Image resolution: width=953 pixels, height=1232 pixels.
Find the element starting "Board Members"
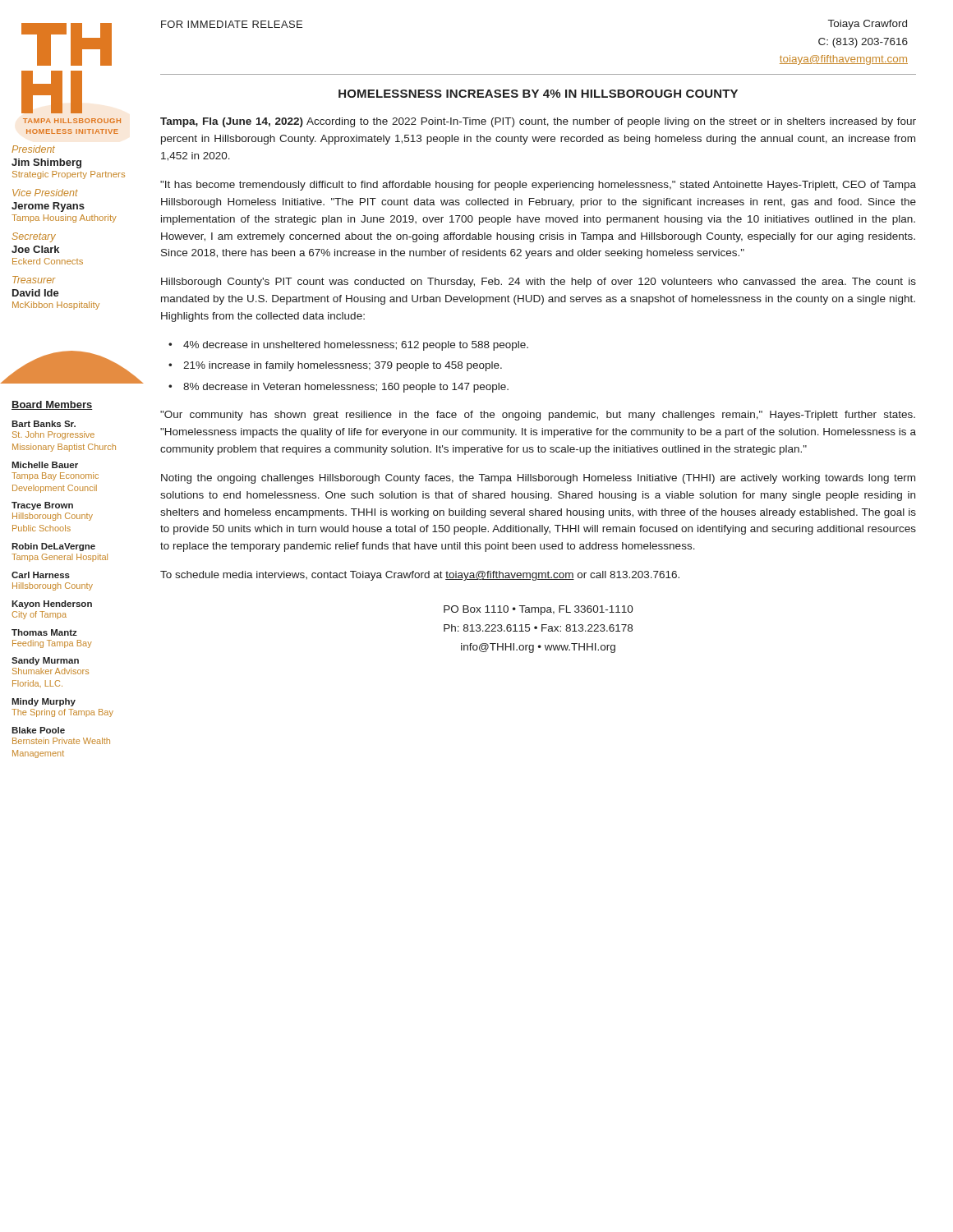pyautogui.click(x=73, y=404)
